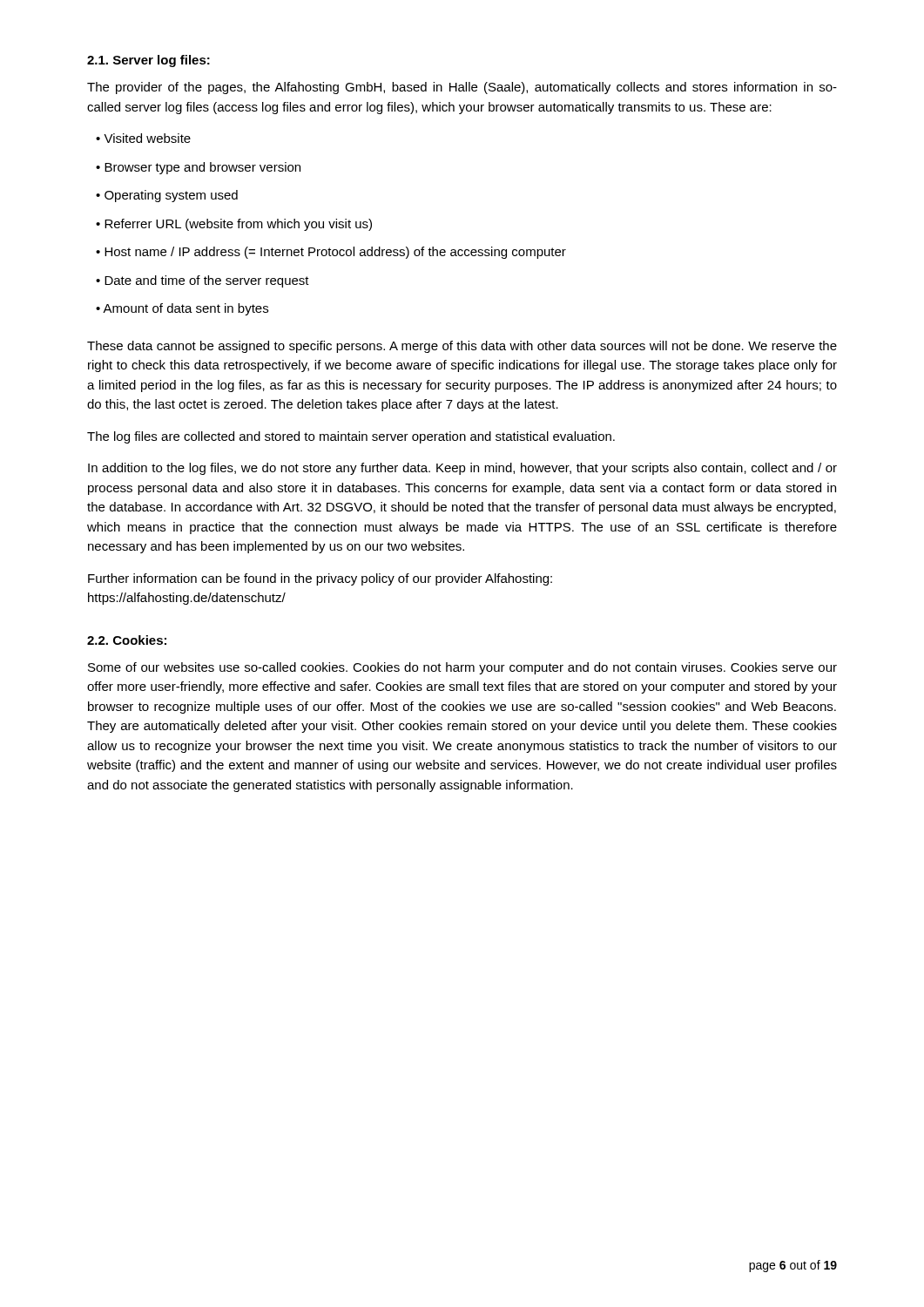Locate the block starting "Further information can be found"

pos(320,587)
